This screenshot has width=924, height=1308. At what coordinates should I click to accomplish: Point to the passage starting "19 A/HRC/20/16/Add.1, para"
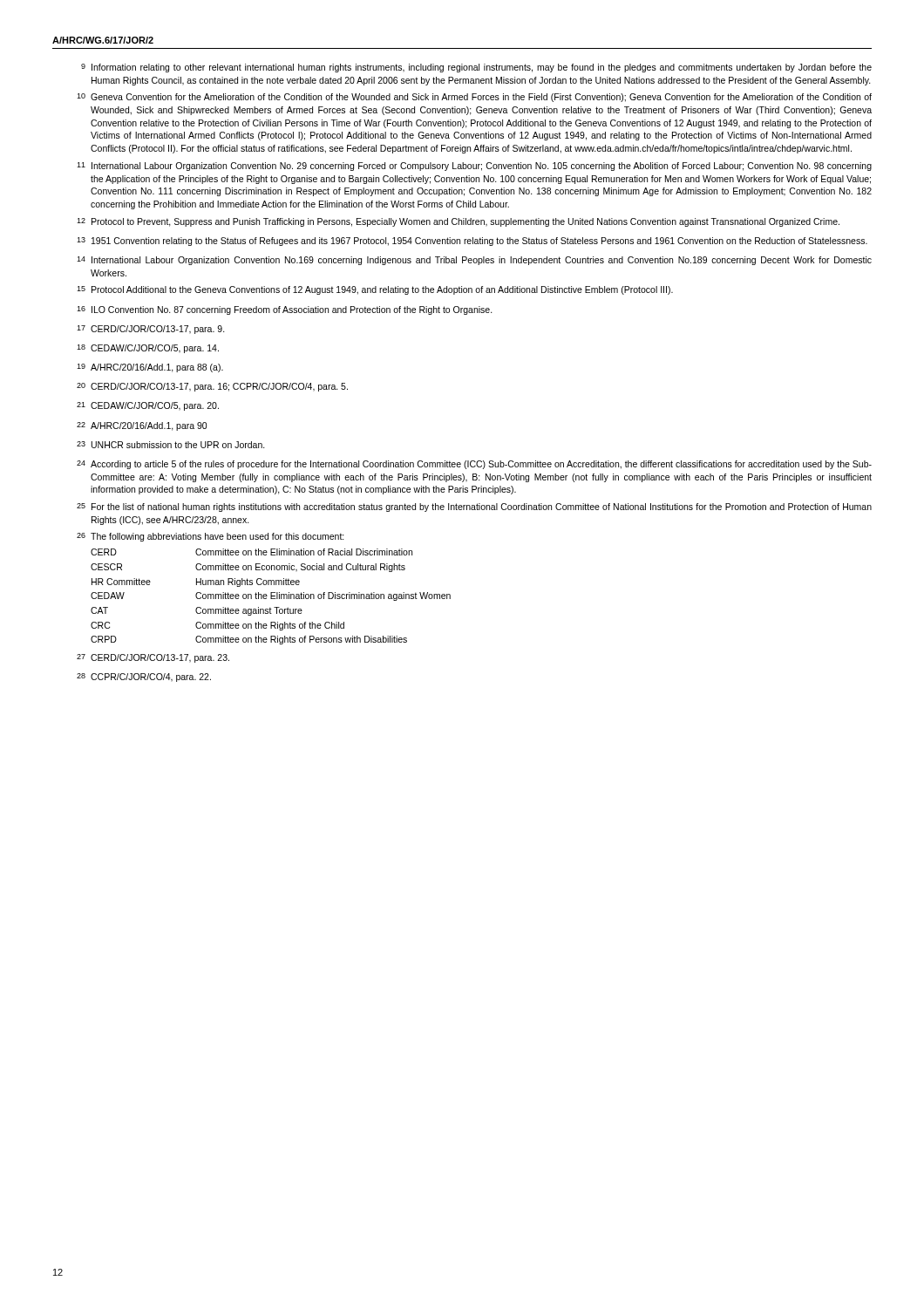point(150,368)
